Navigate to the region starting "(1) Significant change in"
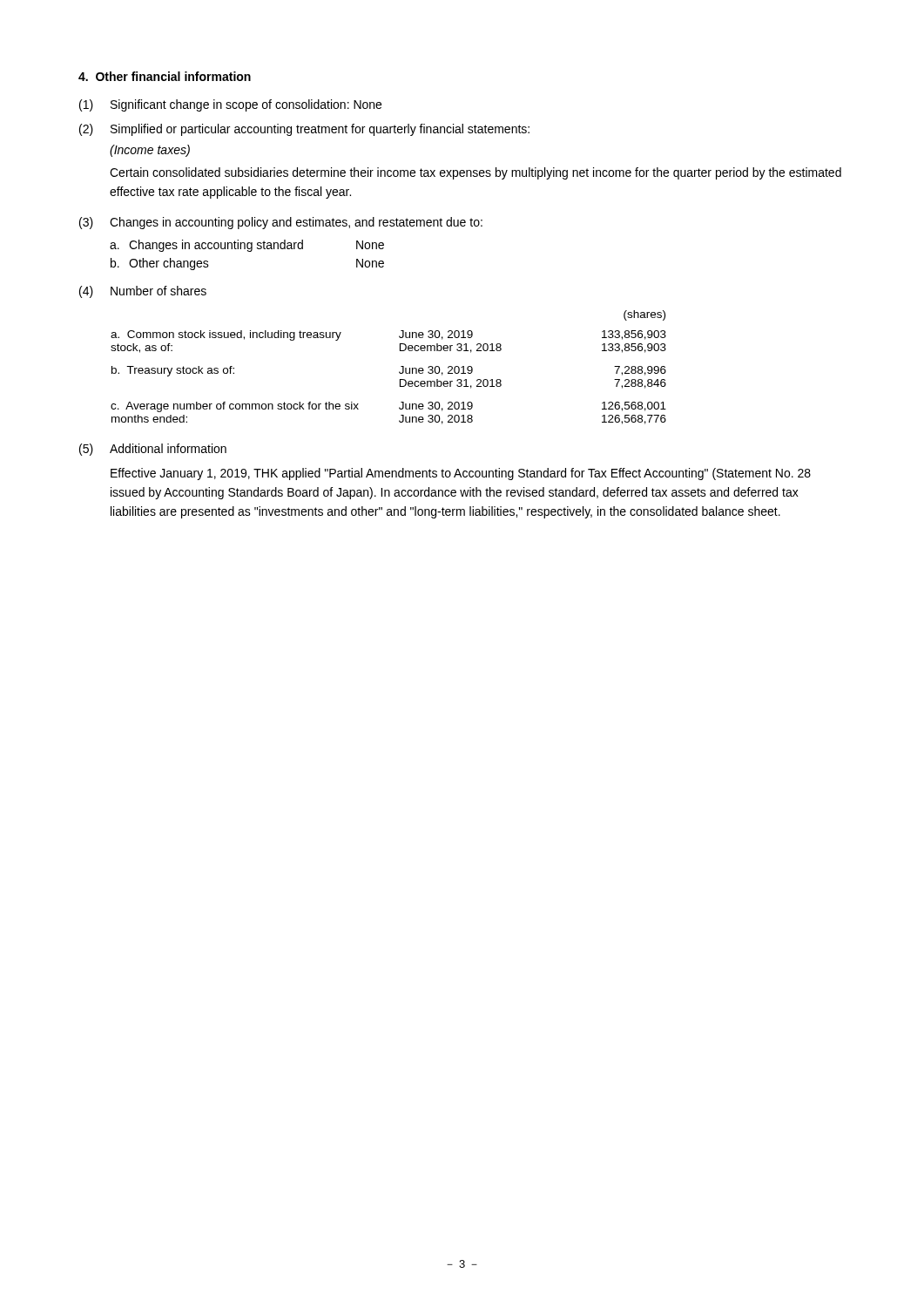This screenshot has height=1307, width=924. [x=230, y=105]
